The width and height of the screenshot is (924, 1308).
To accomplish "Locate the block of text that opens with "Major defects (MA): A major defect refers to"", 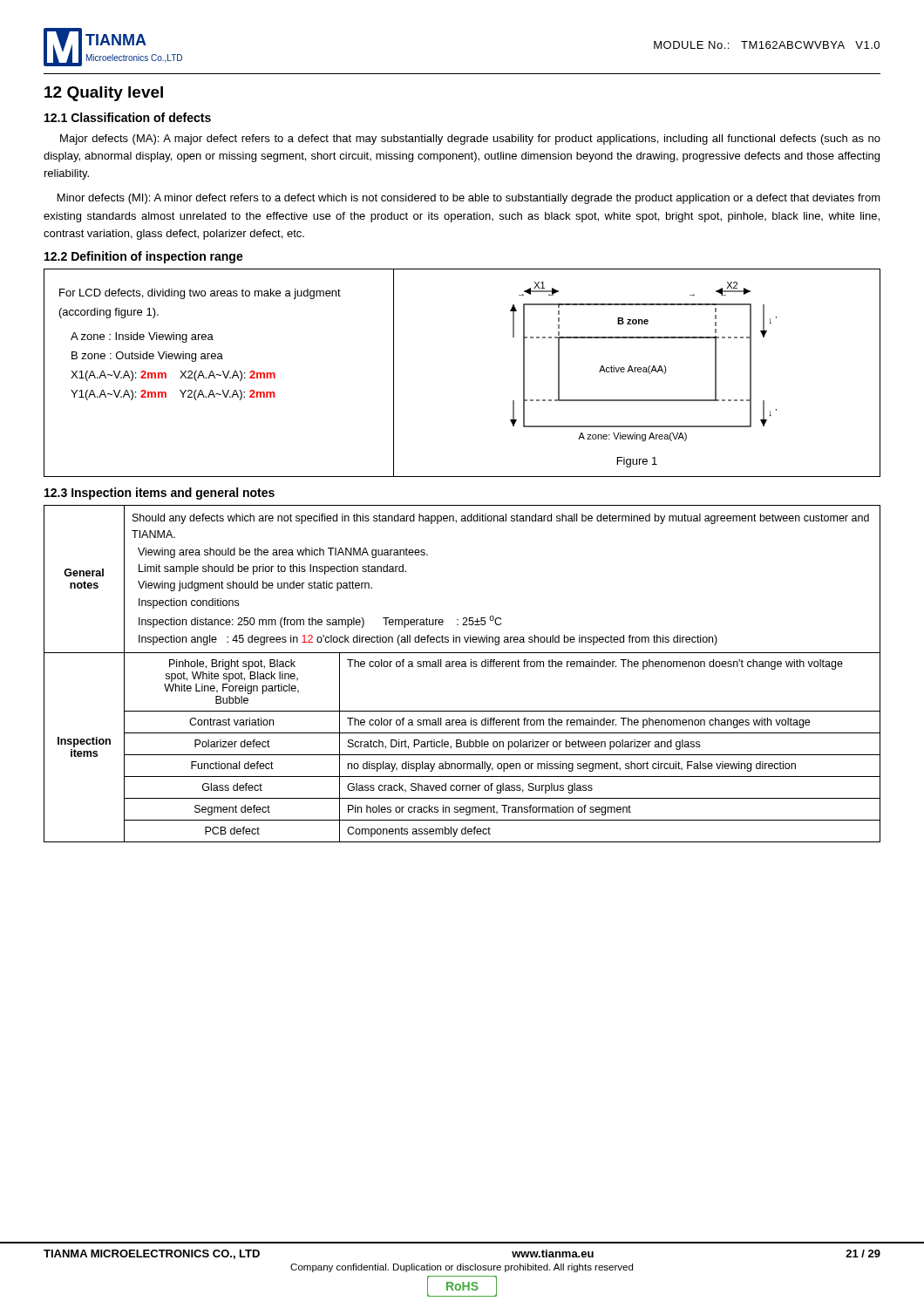I will [462, 156].
